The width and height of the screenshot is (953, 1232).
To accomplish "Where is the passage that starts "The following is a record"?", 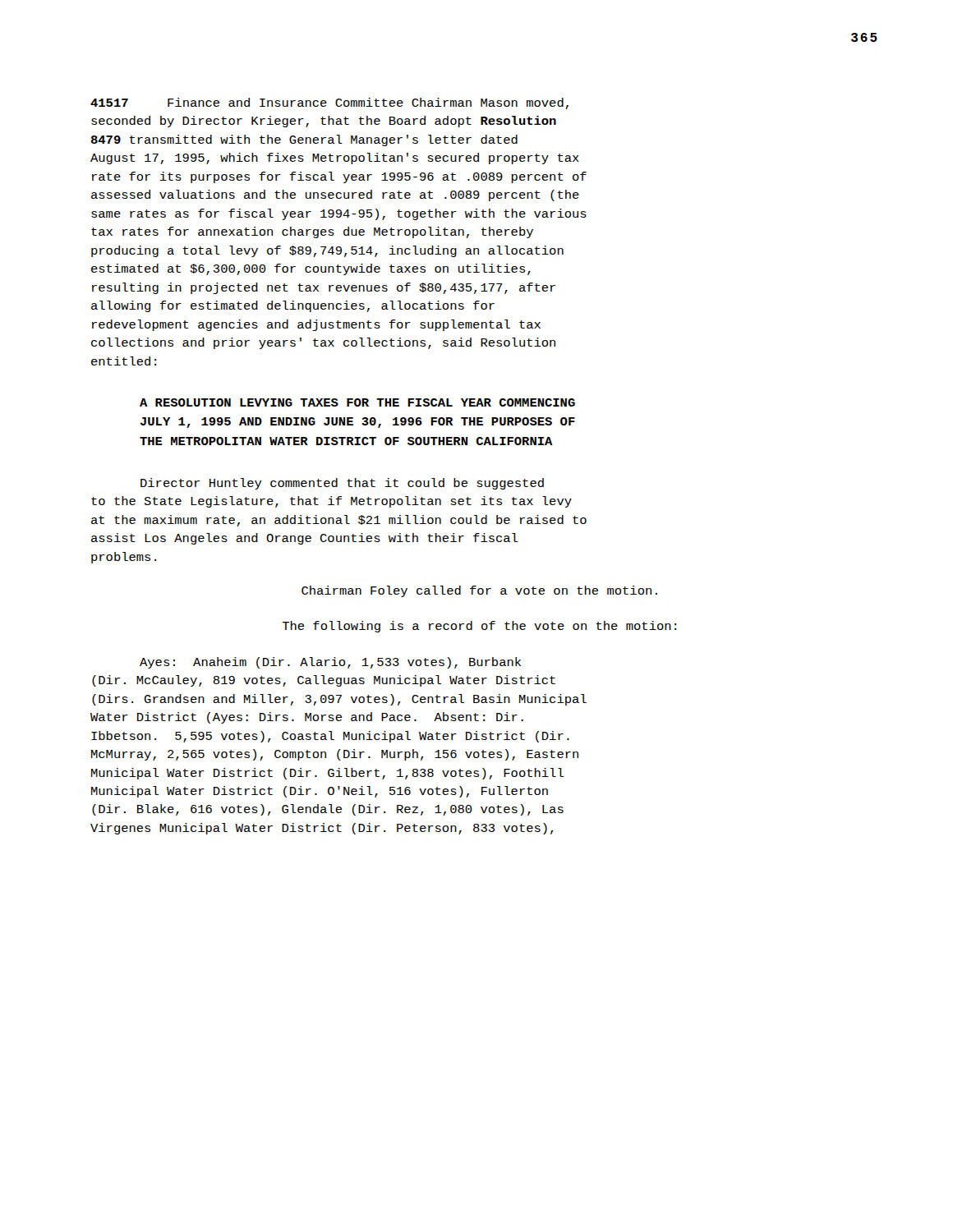I will pos(481,627).
